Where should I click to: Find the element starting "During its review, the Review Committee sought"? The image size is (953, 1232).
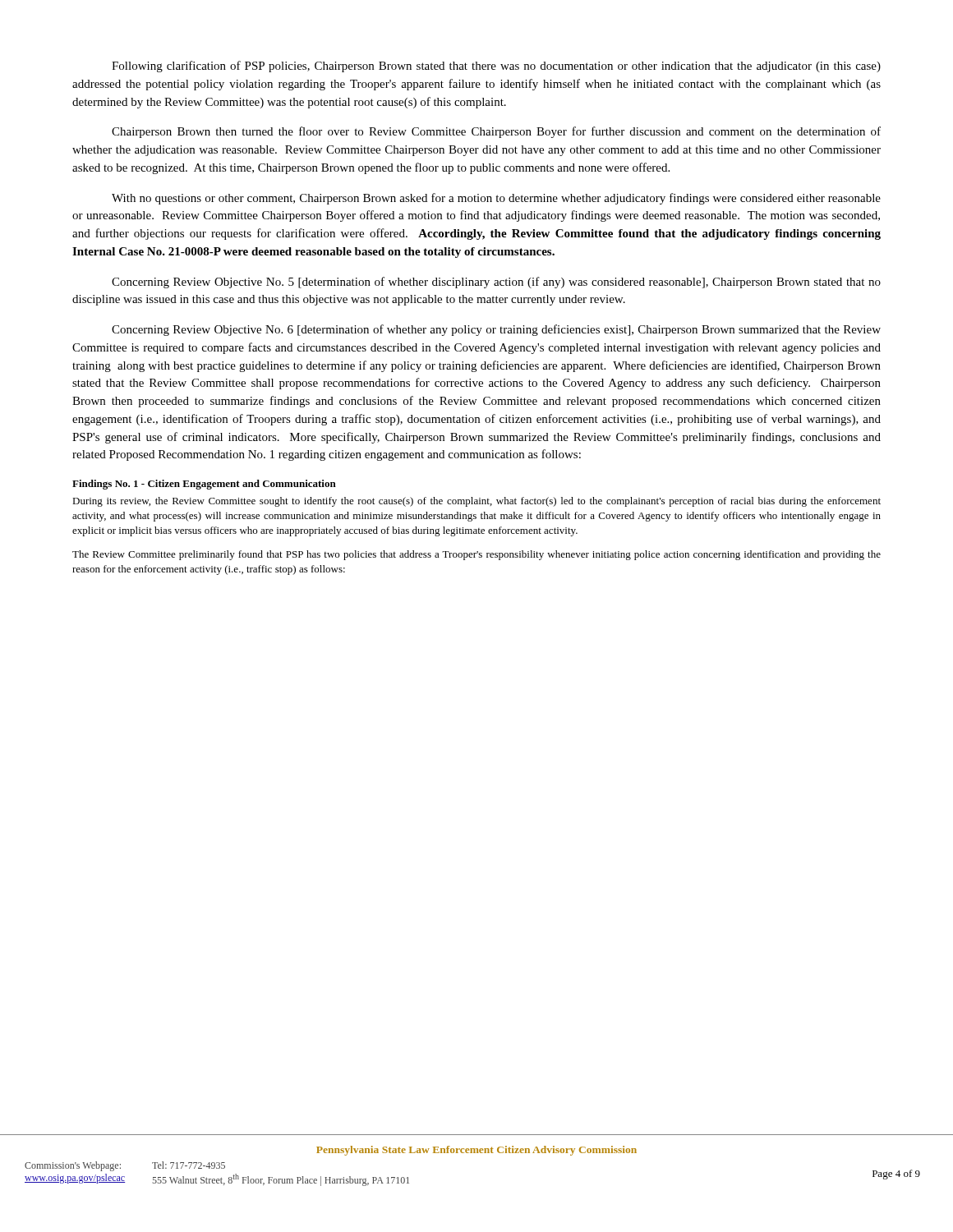(476, 516)
